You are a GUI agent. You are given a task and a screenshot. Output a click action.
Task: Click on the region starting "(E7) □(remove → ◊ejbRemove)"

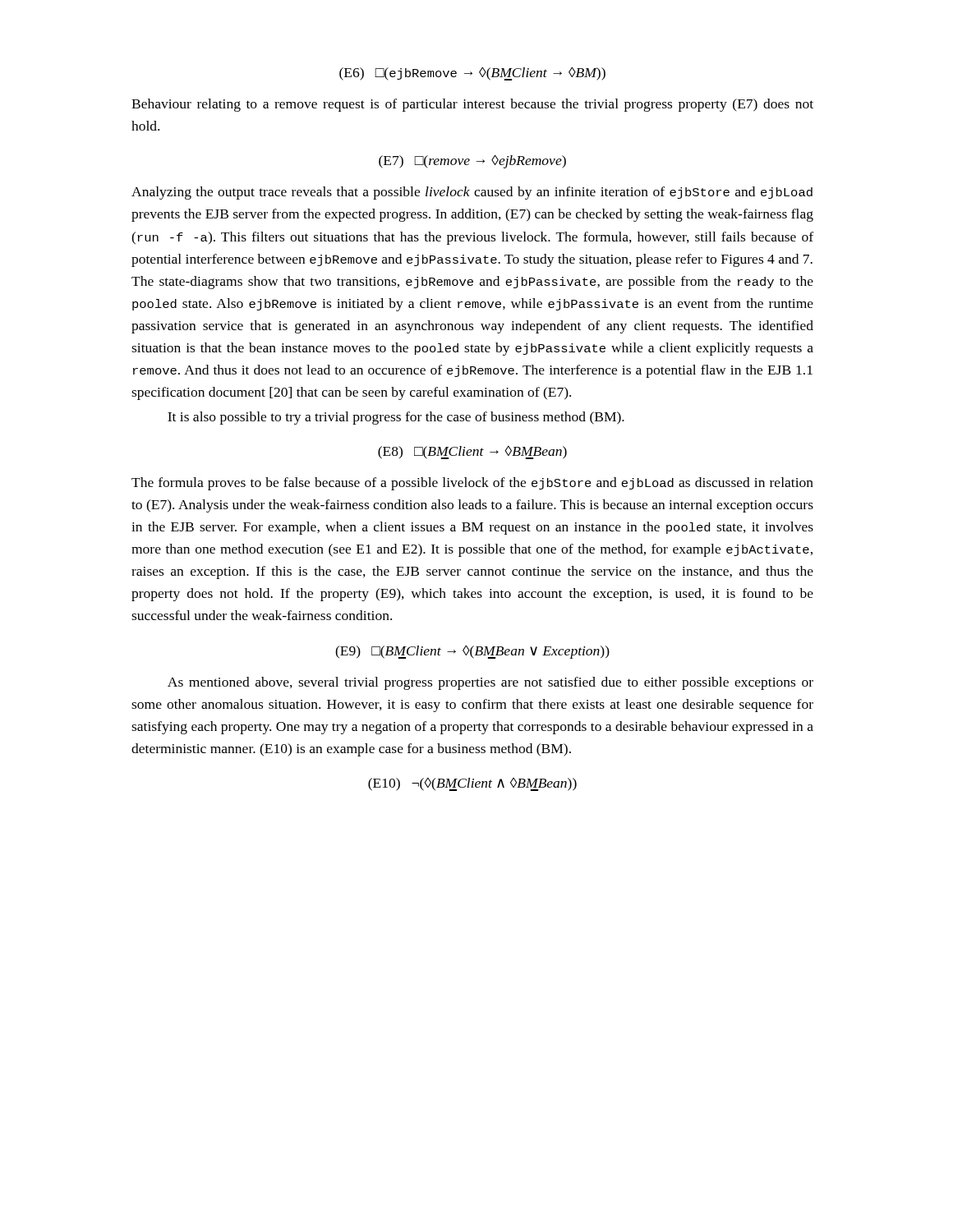pos(472,160)
